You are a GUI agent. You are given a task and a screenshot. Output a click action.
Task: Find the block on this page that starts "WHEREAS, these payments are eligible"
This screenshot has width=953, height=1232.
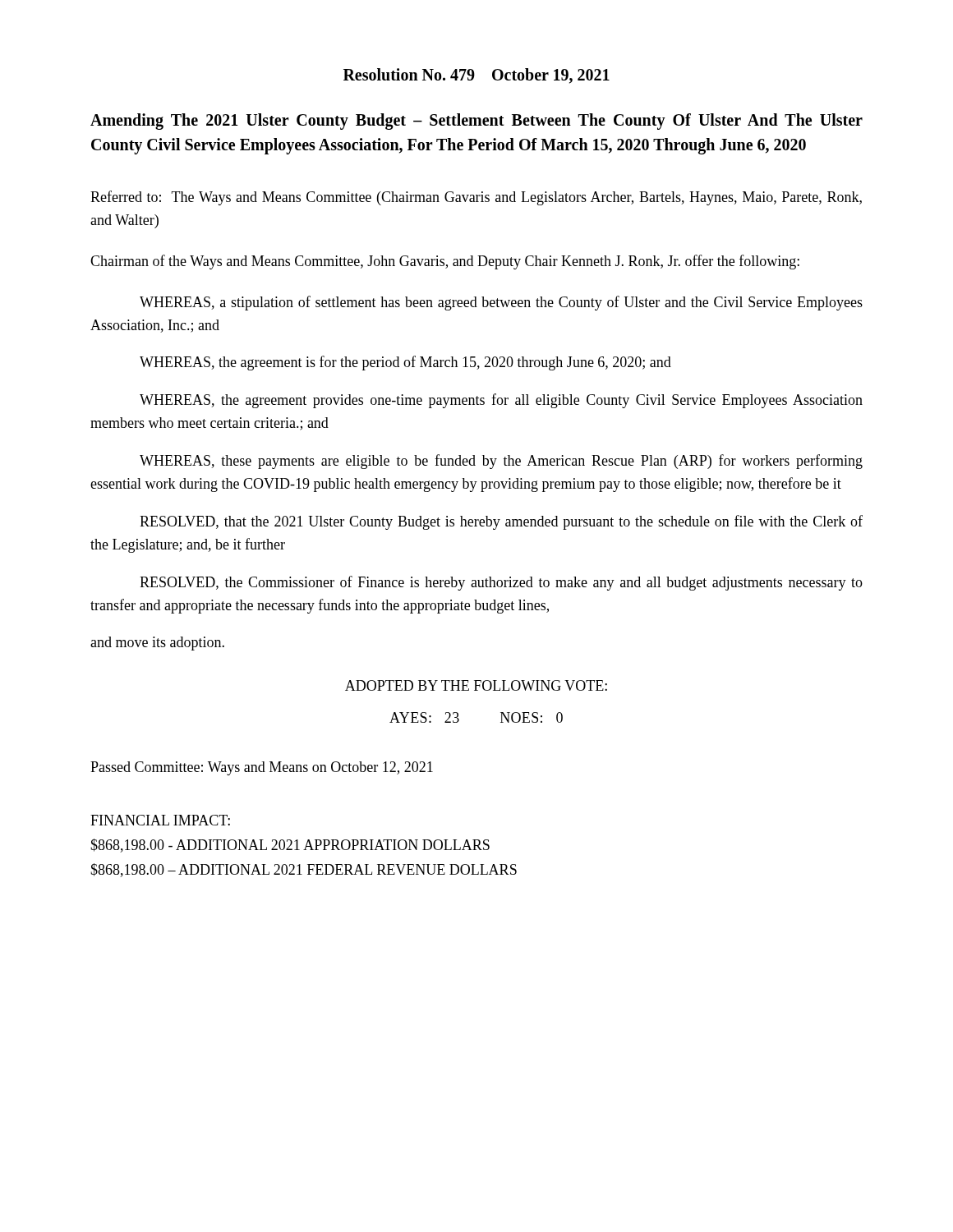[x=476, y=472]
